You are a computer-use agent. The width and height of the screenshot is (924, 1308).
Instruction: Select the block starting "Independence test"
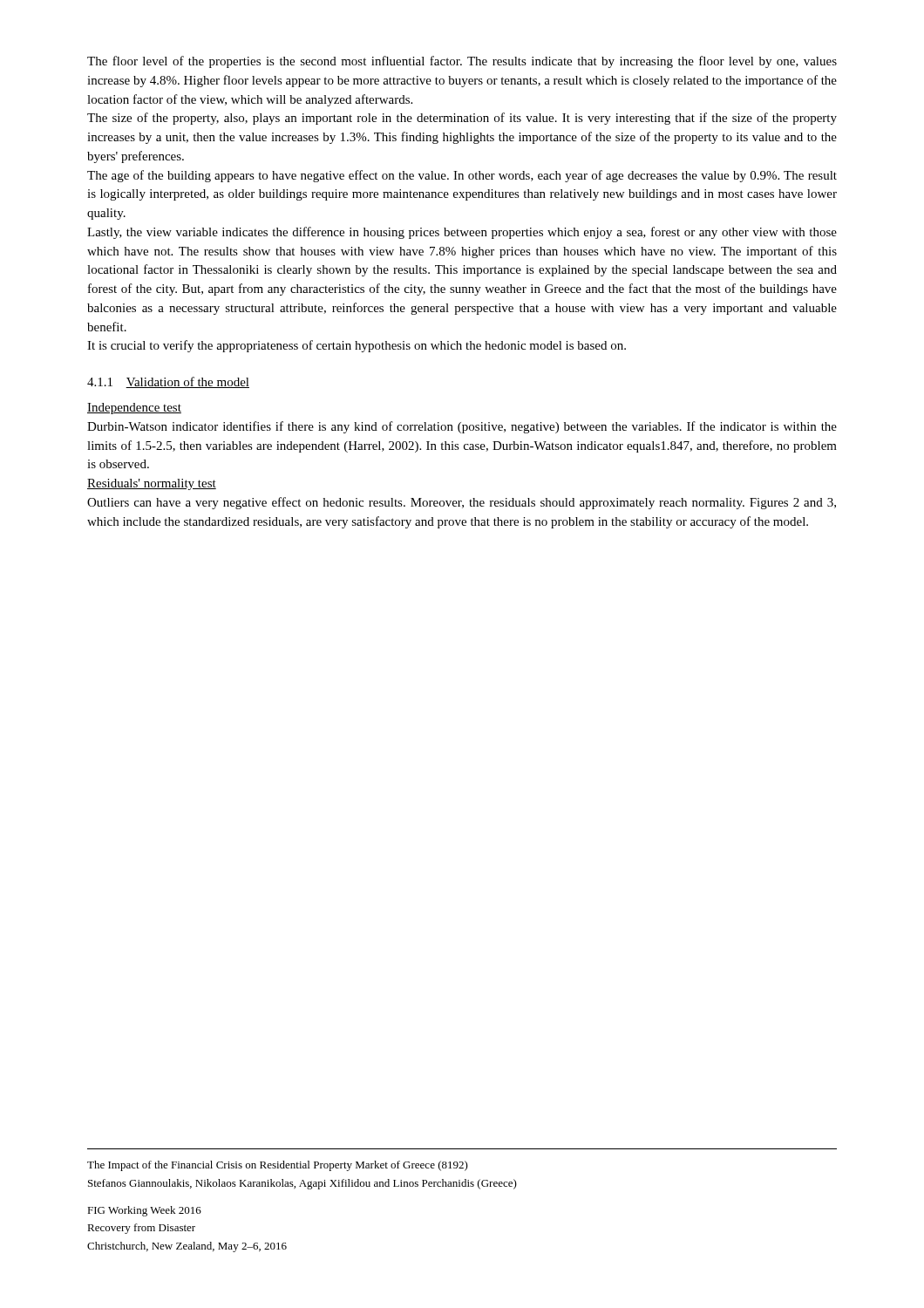tap(134, 409)
